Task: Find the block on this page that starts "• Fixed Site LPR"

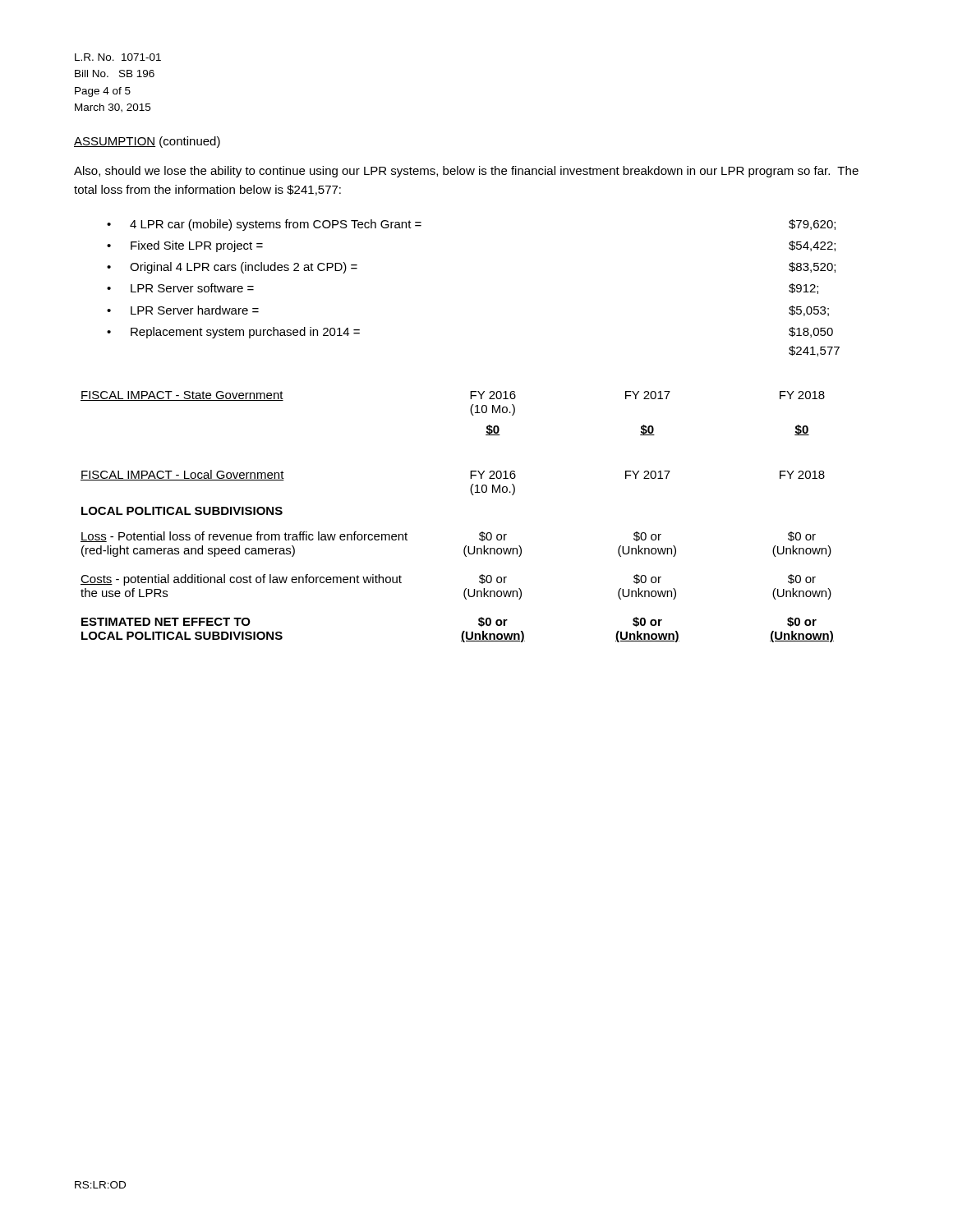Action: [199, 246]
